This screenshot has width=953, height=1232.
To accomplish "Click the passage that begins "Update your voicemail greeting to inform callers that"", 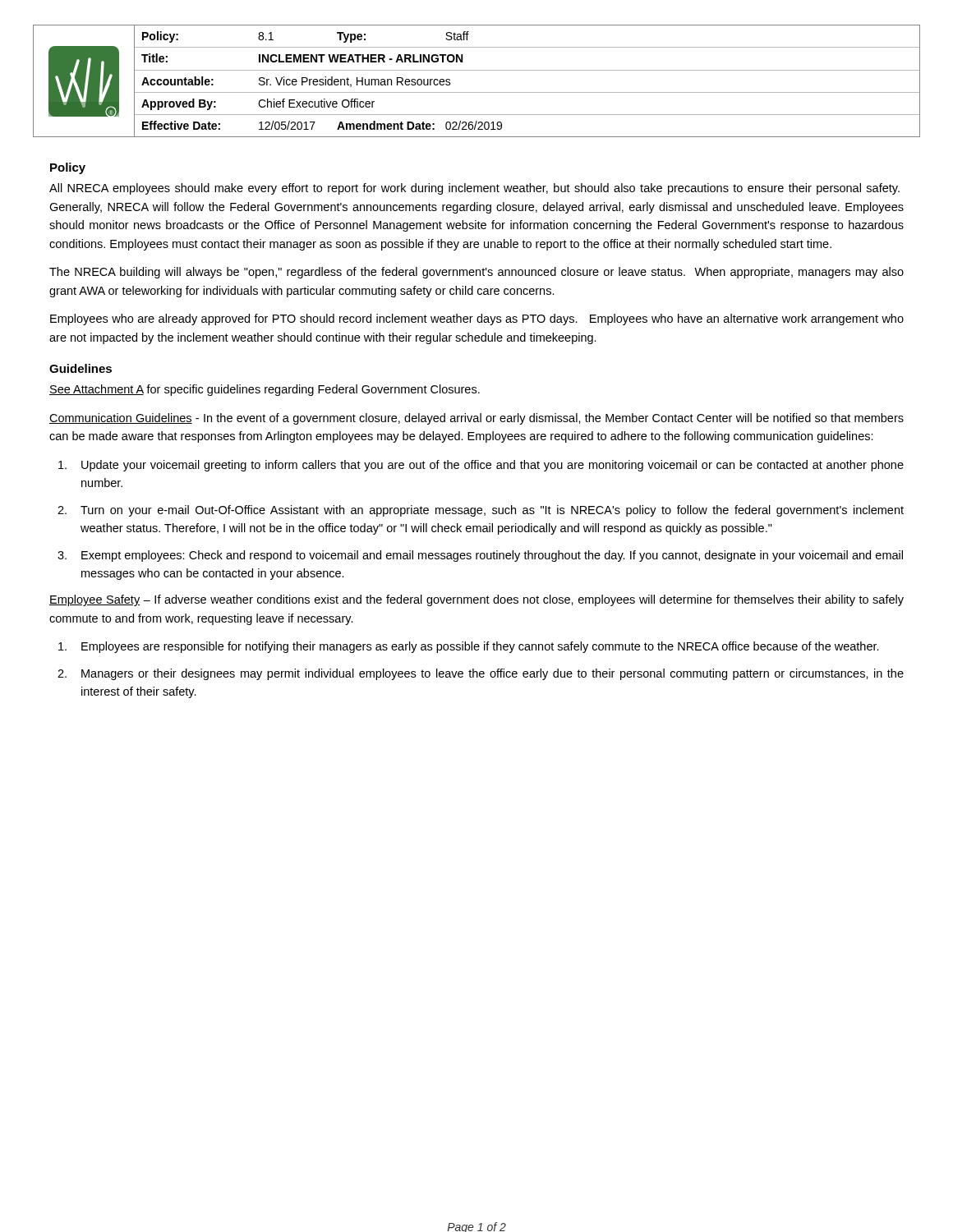I will tap(476, 474).
